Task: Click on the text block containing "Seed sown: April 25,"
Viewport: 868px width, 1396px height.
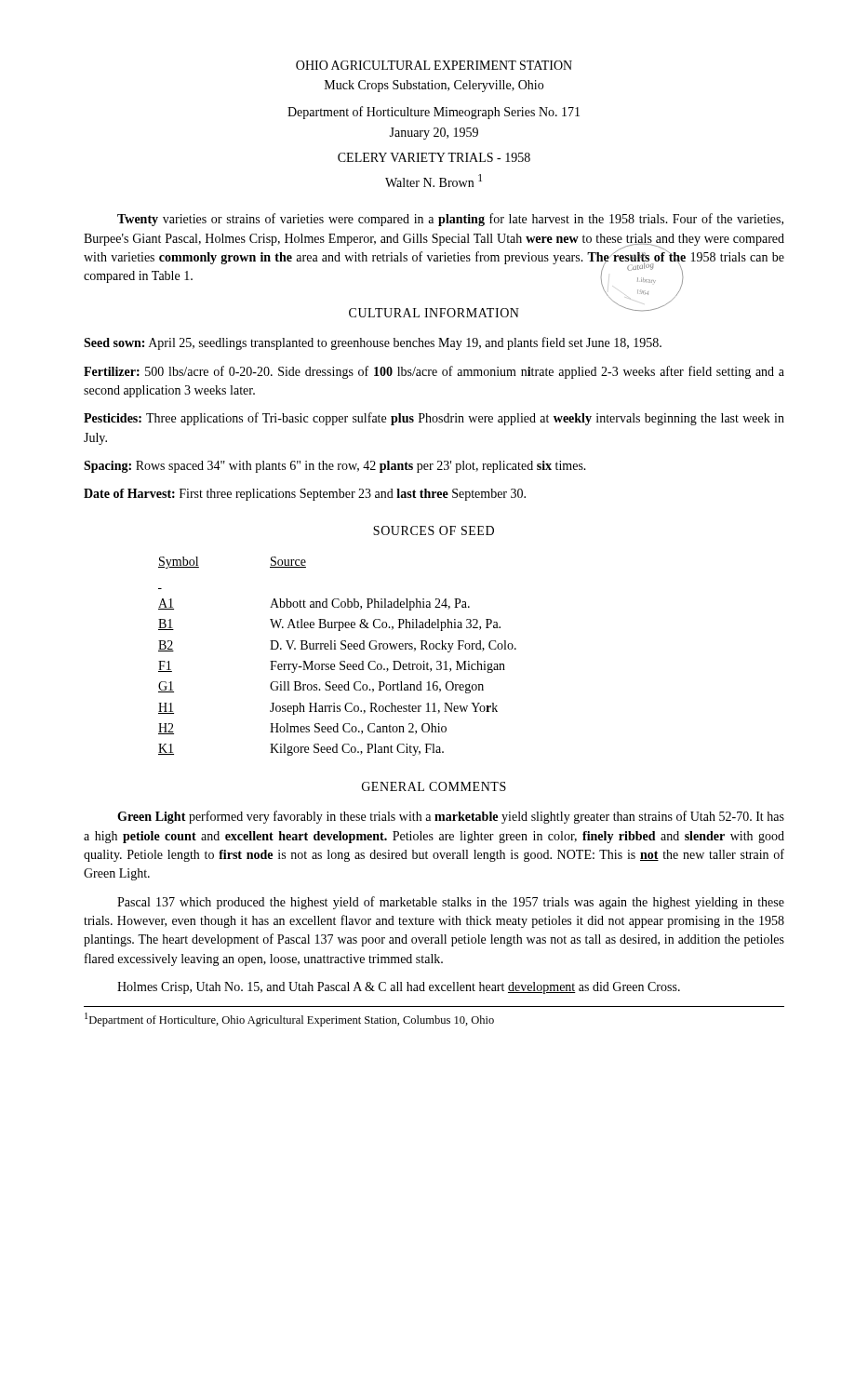Action: coord(434,344)
